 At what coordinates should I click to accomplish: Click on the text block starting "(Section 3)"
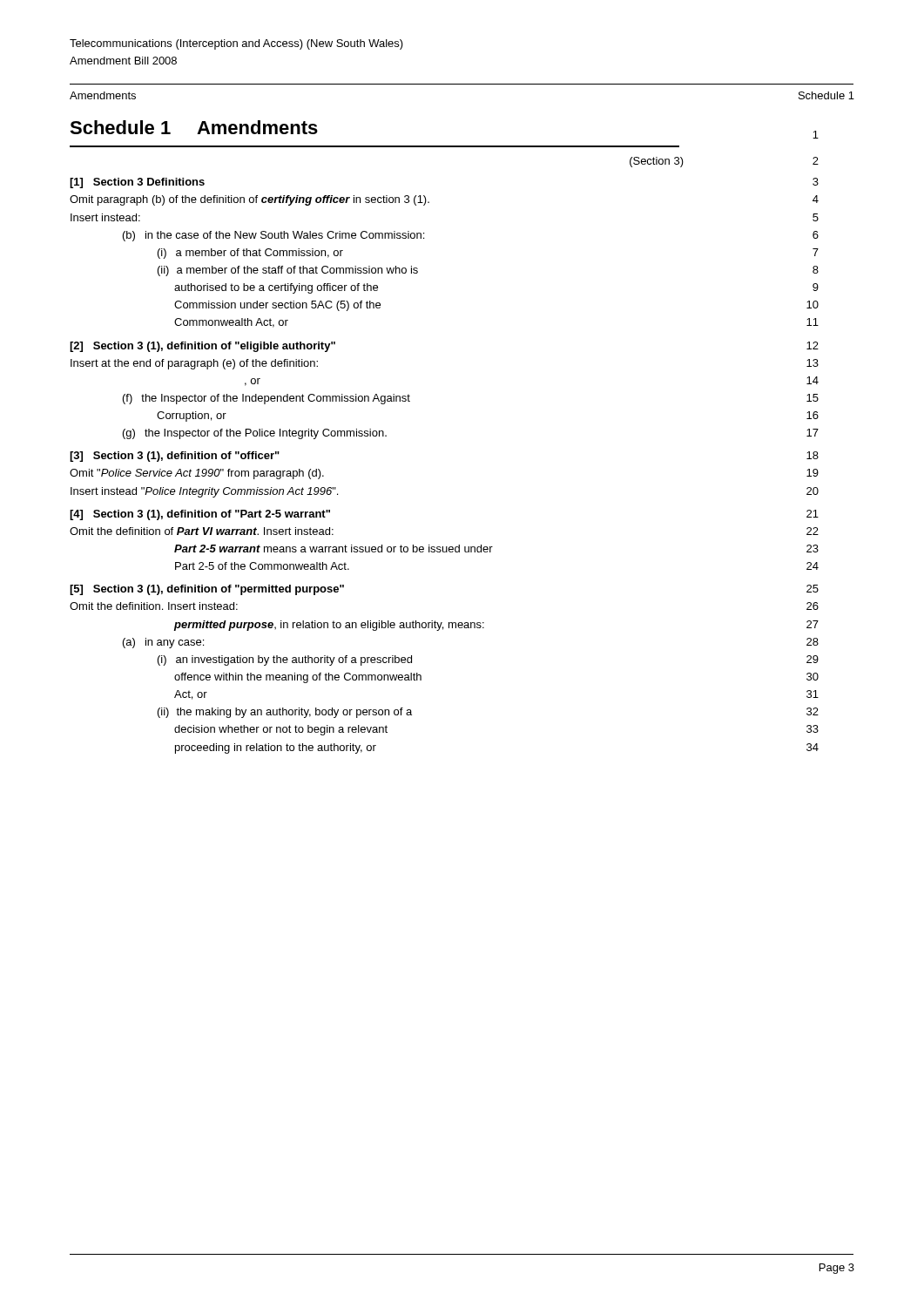click(656, 161)
